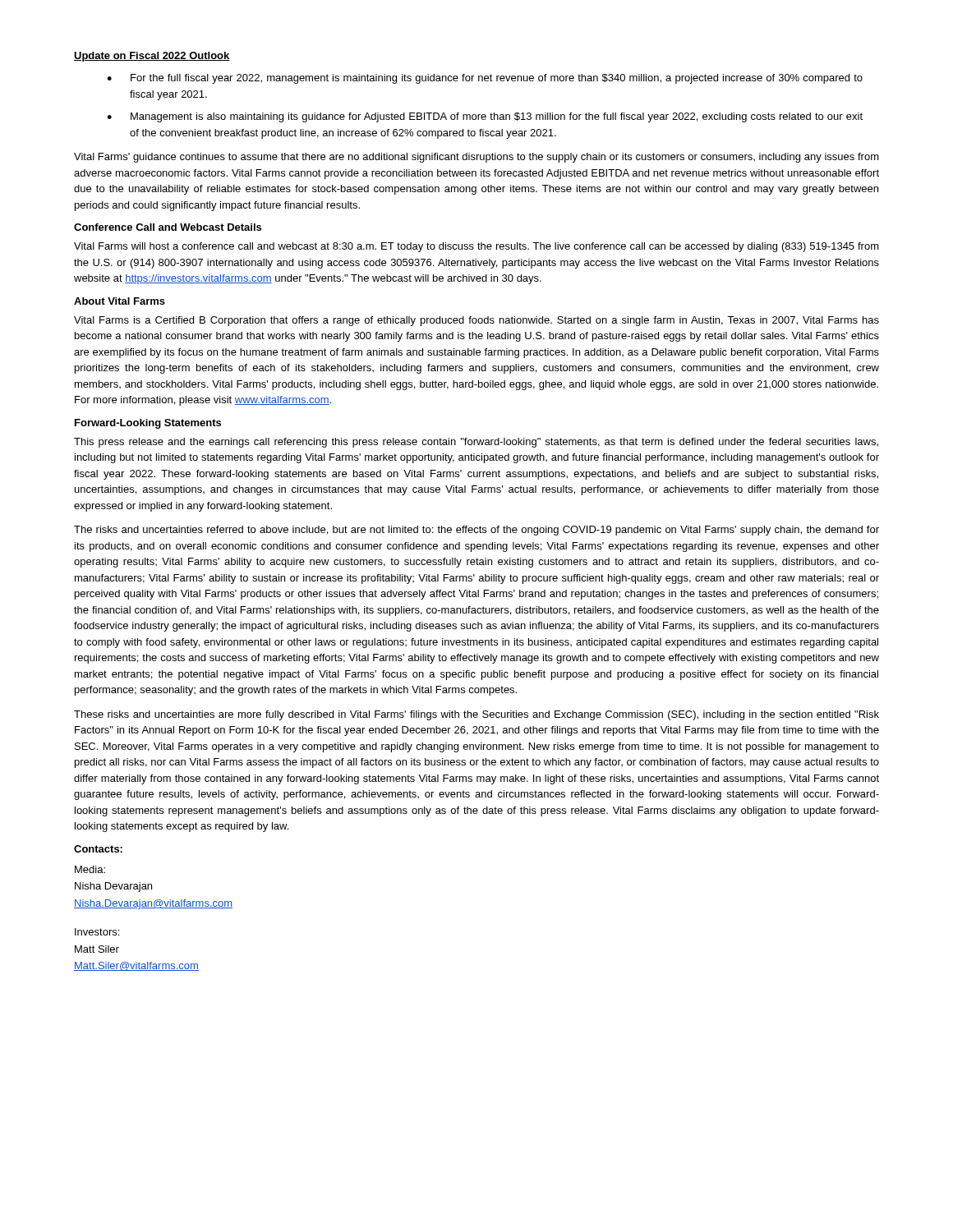
Task: Find the text block starting "About Vital Farms"
Action: (120, 301)
